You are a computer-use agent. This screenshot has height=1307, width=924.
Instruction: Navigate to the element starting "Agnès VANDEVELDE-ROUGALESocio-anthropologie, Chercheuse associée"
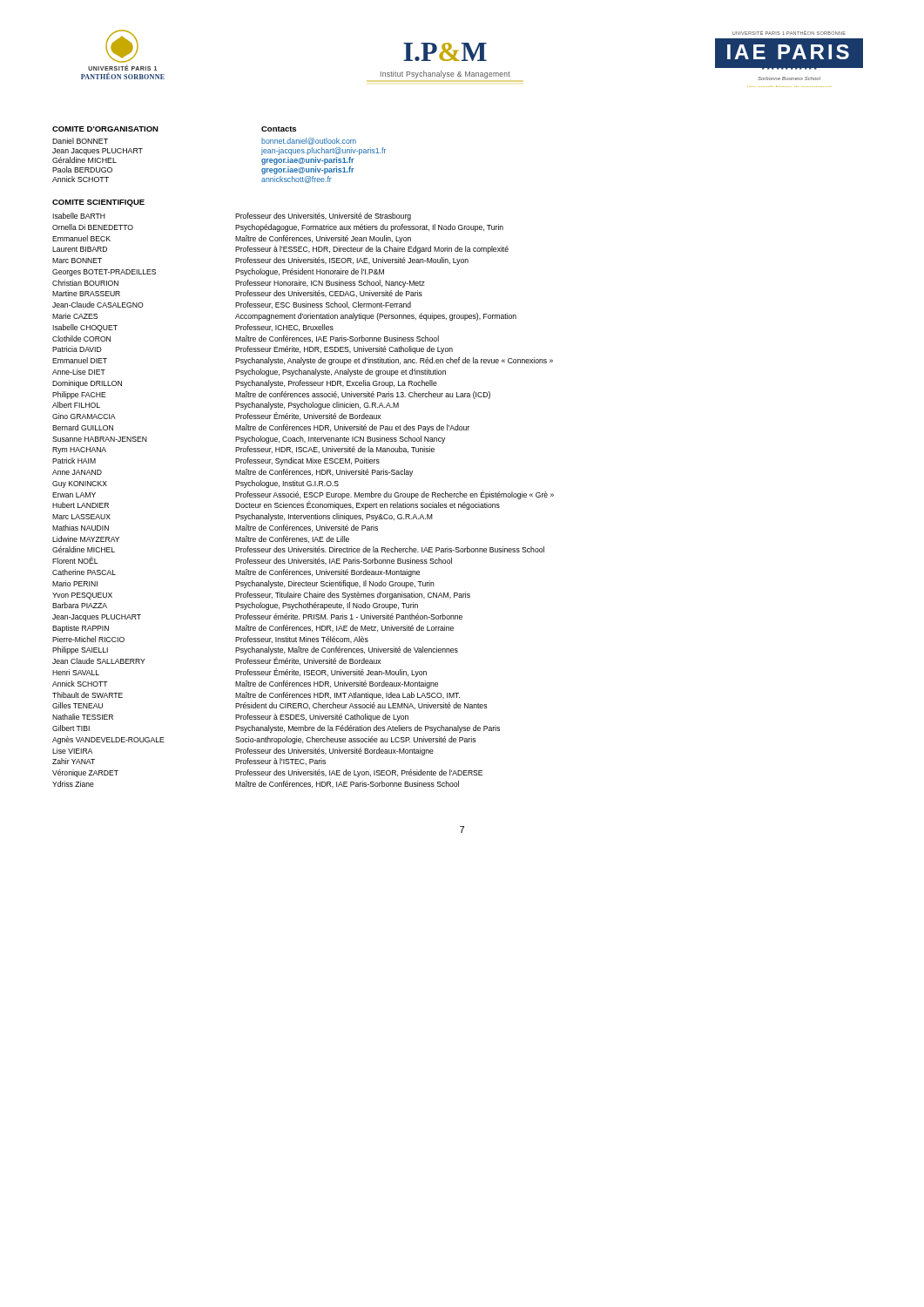click(462, 740)
